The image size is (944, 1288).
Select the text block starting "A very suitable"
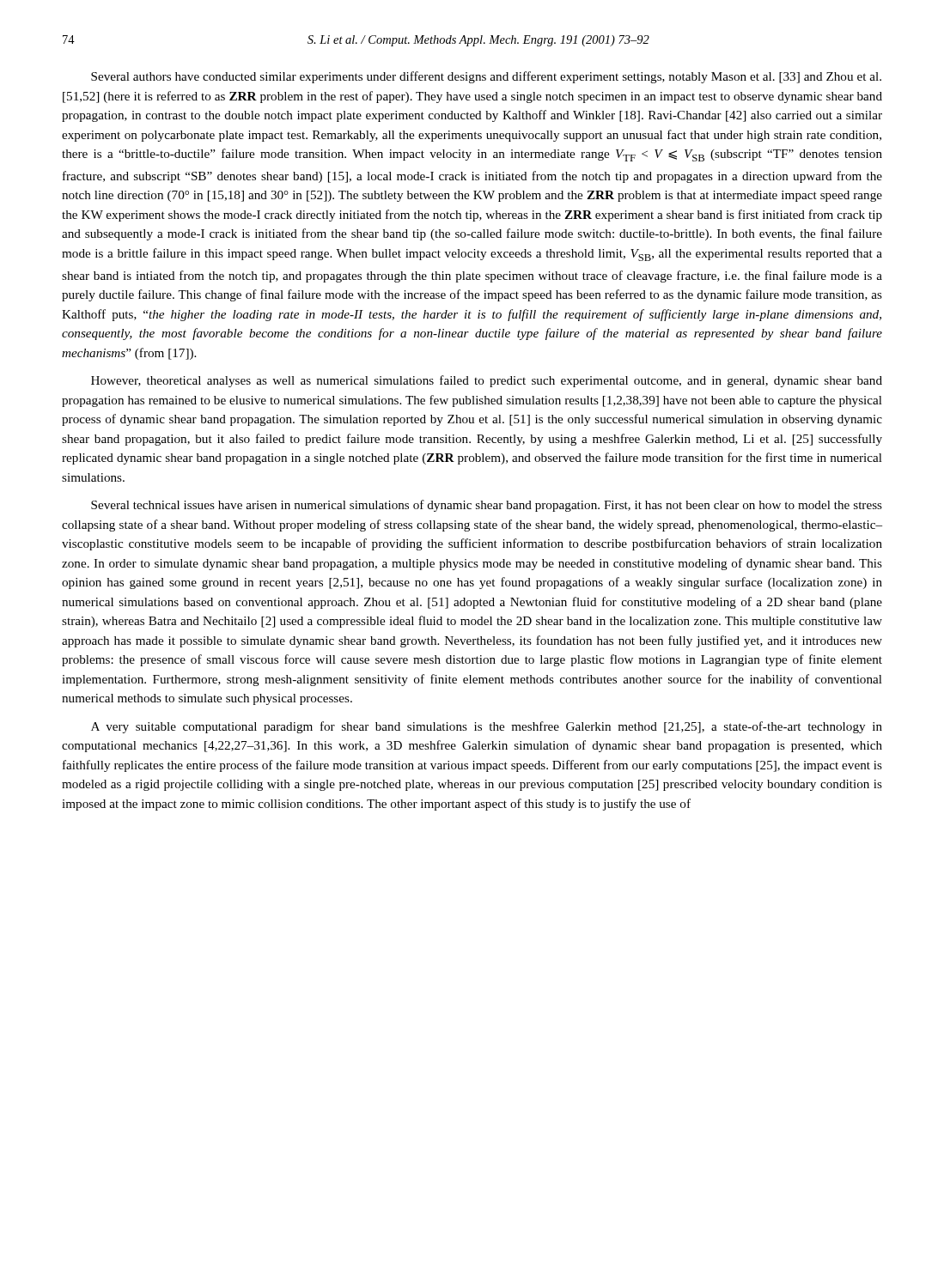(x=472, y=764)
